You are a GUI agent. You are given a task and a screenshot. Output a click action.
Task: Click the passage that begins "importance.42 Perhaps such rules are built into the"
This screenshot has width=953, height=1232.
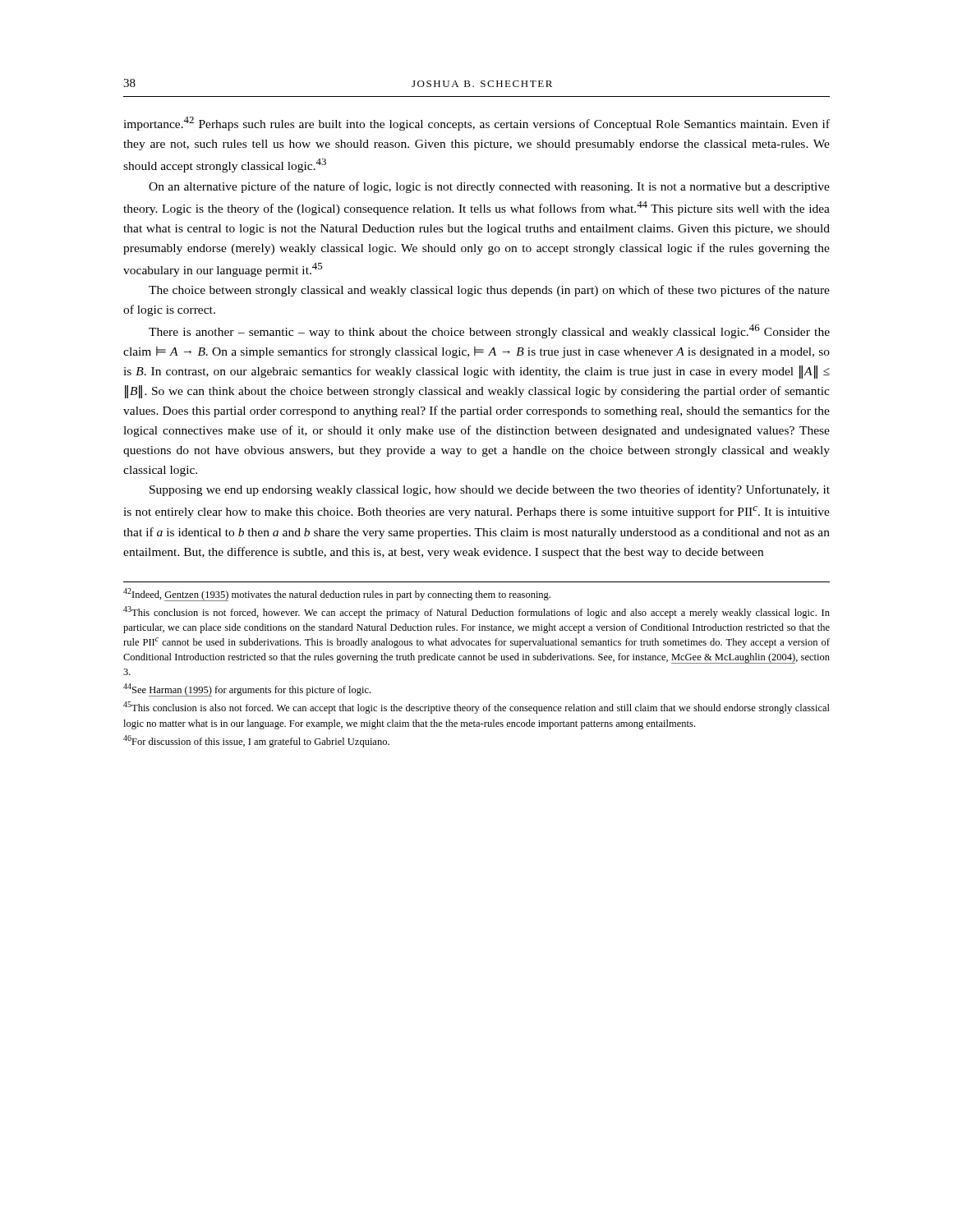coord(476,144)
